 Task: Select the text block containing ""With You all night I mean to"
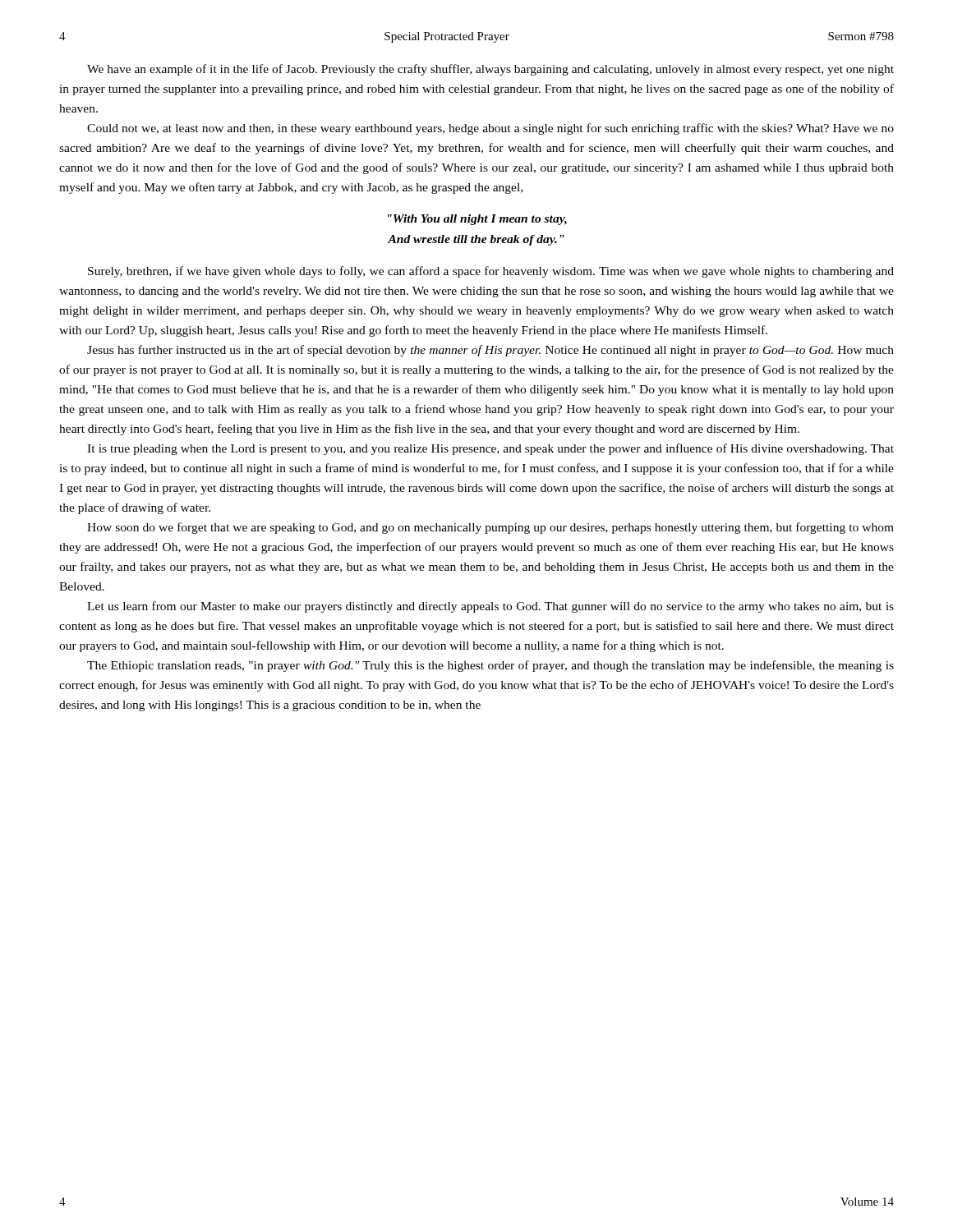tap(476, 229)
